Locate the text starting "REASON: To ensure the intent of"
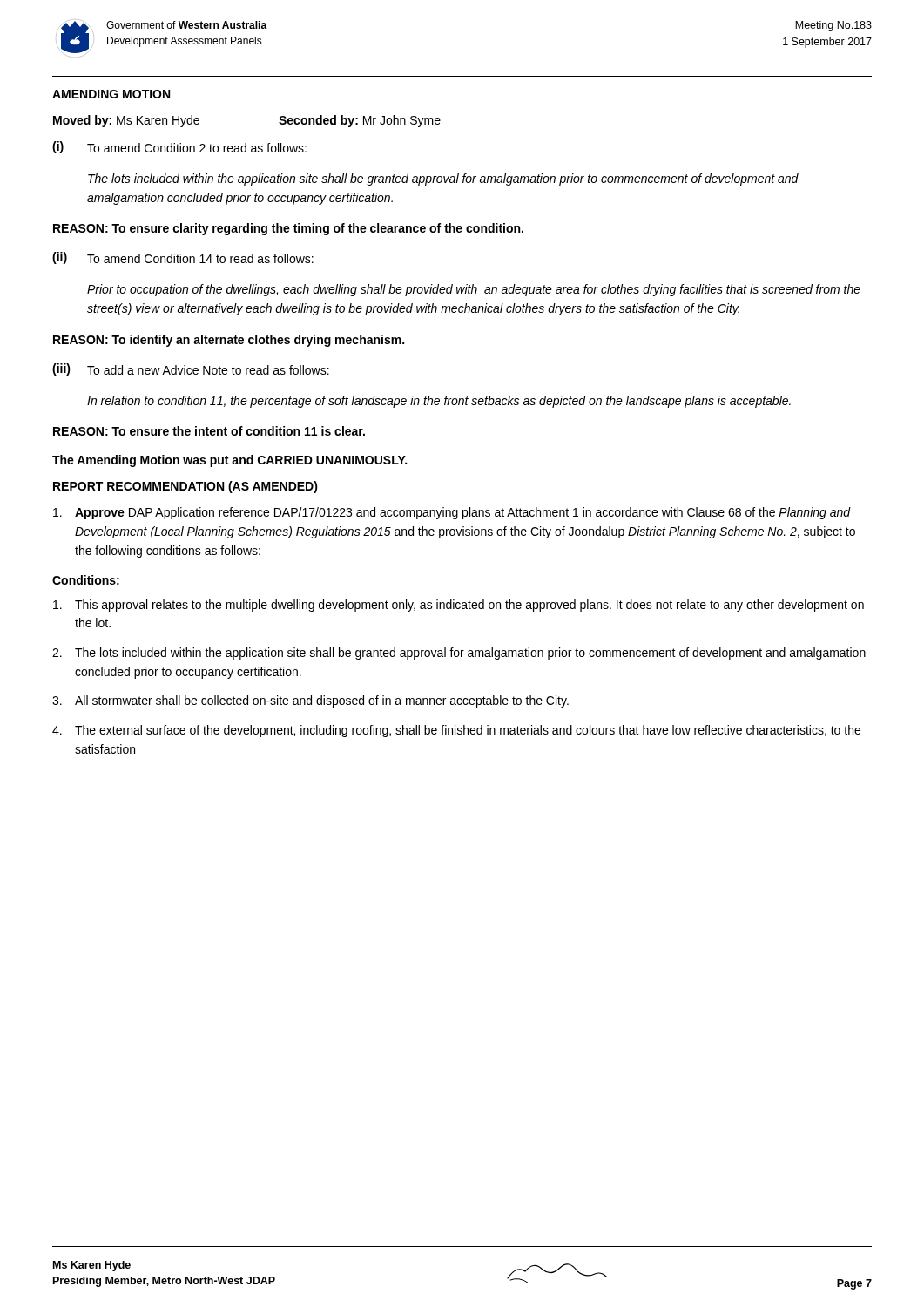The width and height of the screenshot is (924, 1307). coord(209,432)
